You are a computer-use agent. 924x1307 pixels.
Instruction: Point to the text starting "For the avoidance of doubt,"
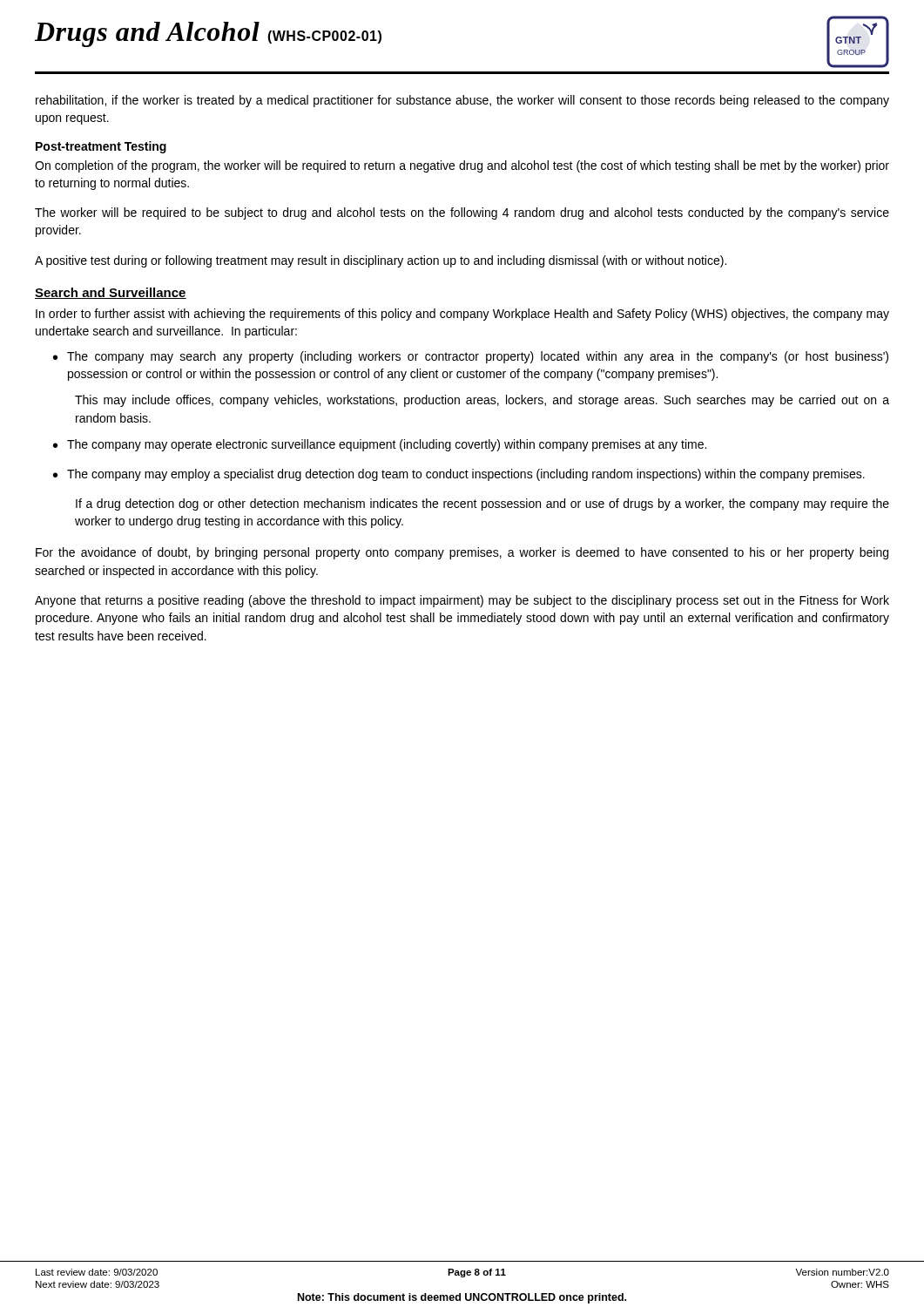[x=462, y=562]
